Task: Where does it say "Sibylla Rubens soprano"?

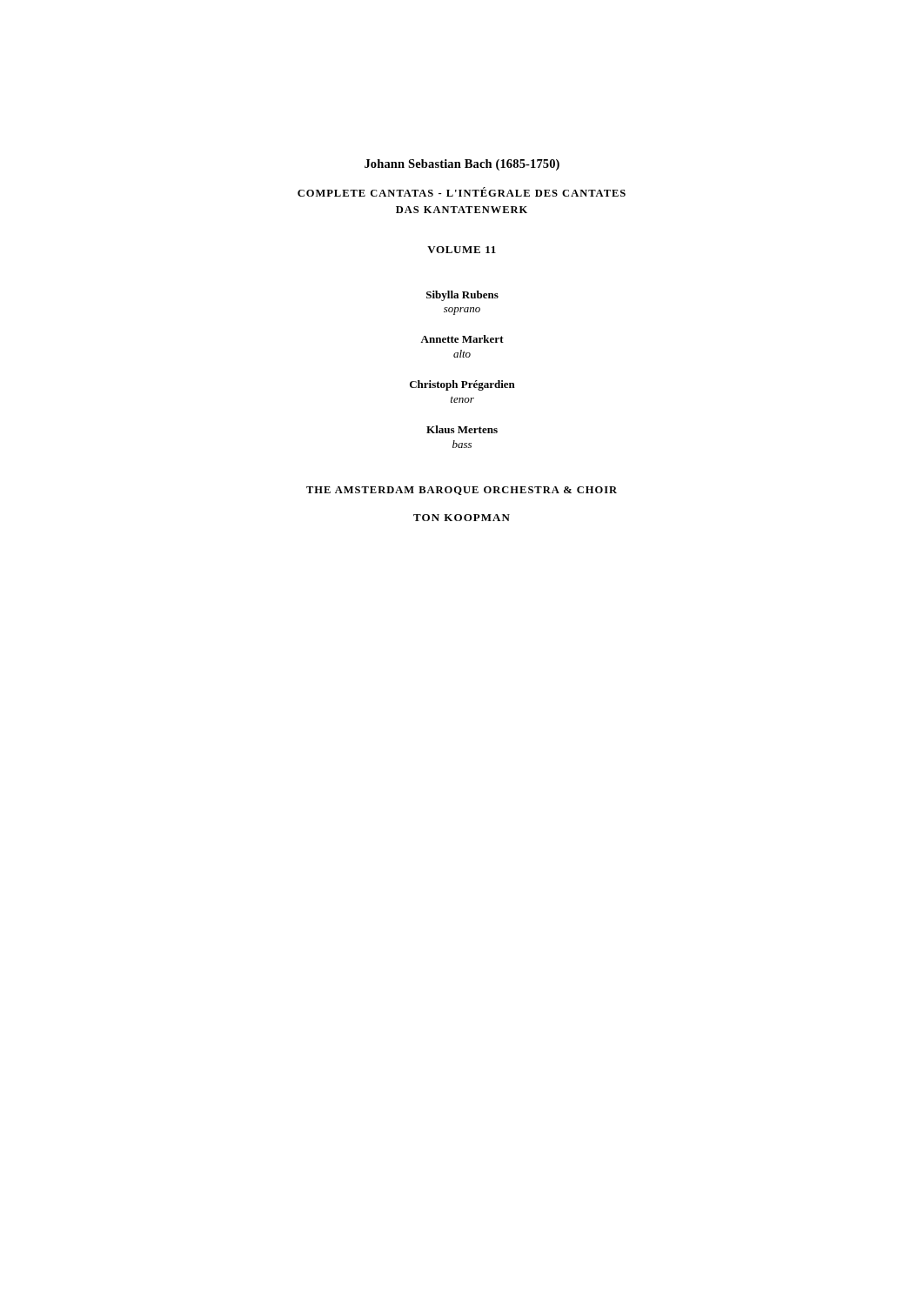Action: pyautogui.click(x=462, y=302)
